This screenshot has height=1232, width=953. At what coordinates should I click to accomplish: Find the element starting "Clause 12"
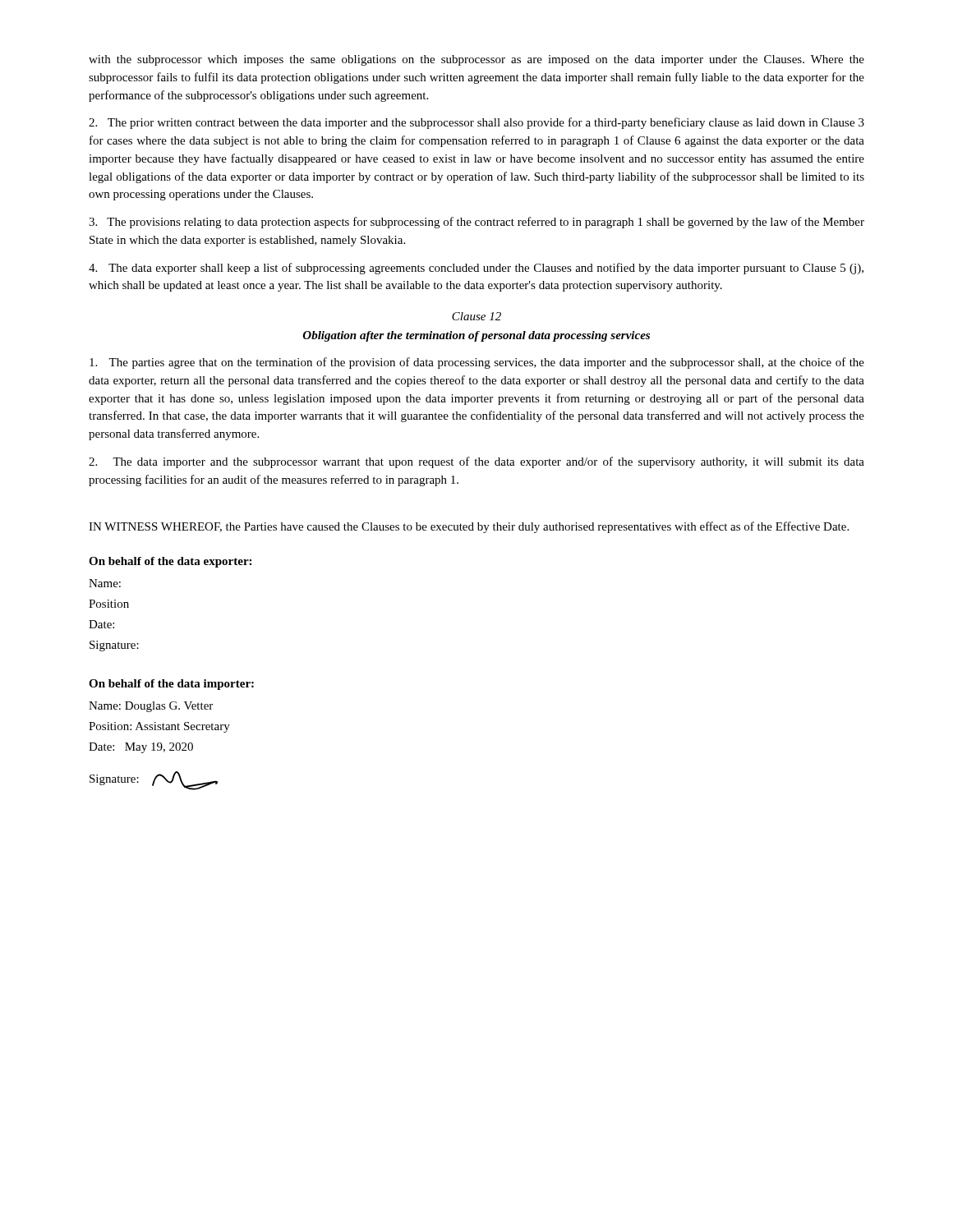click(x=476, y=316)
